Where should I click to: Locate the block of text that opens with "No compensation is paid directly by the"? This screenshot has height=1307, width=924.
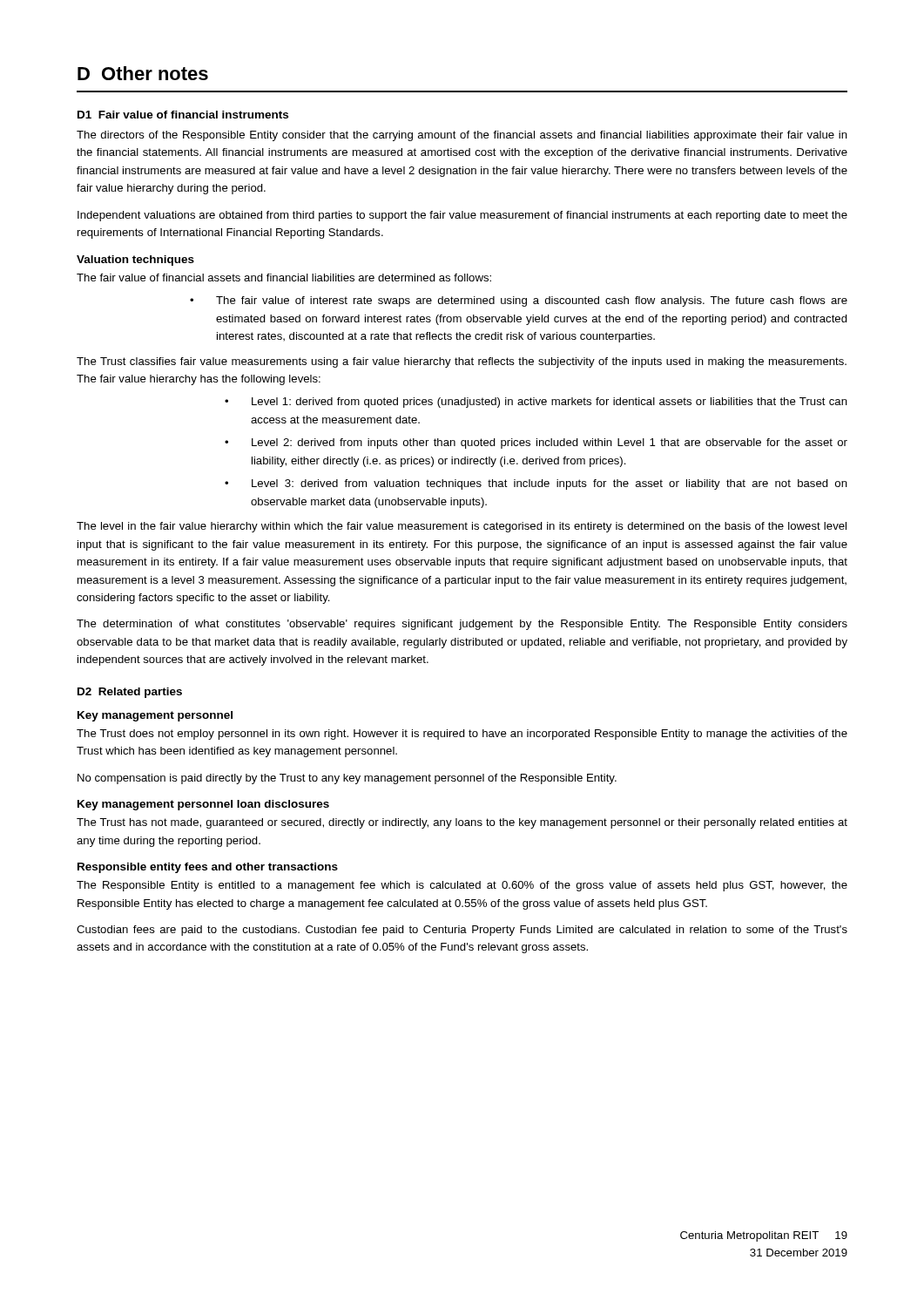pos(347,777)
